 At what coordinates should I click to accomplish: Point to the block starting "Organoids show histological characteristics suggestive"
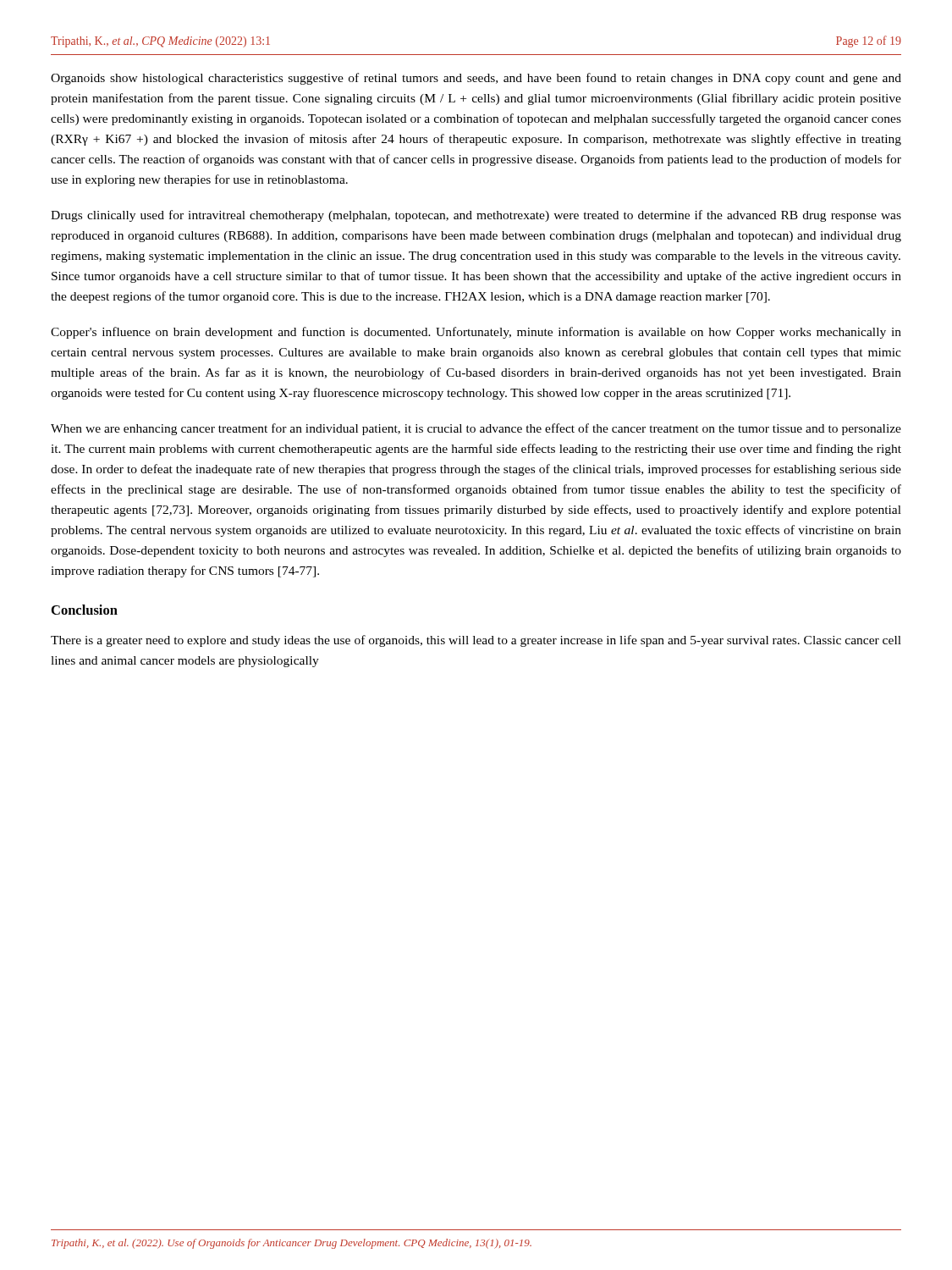476,128
